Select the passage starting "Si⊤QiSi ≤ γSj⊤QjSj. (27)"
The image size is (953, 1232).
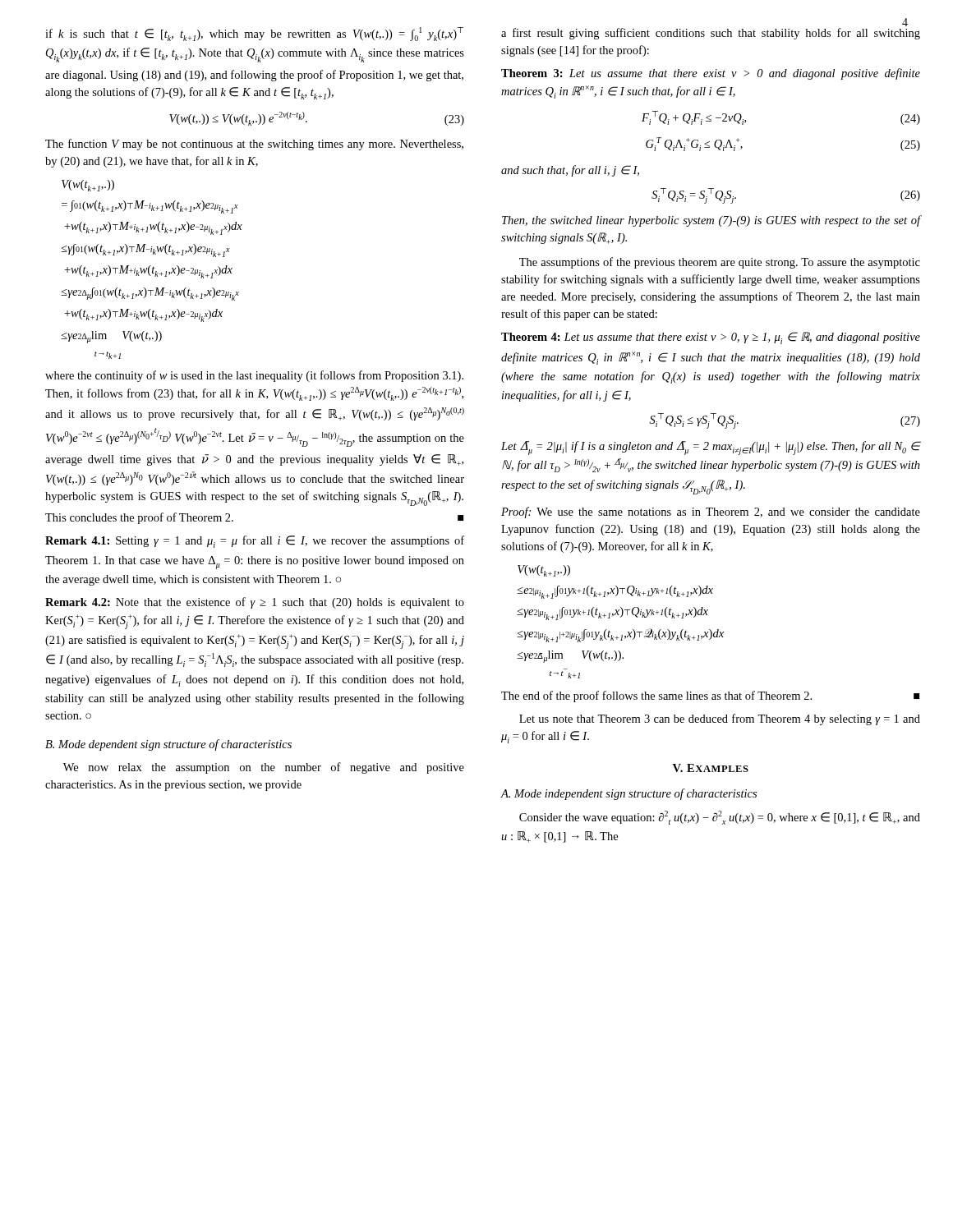[711, 421]
